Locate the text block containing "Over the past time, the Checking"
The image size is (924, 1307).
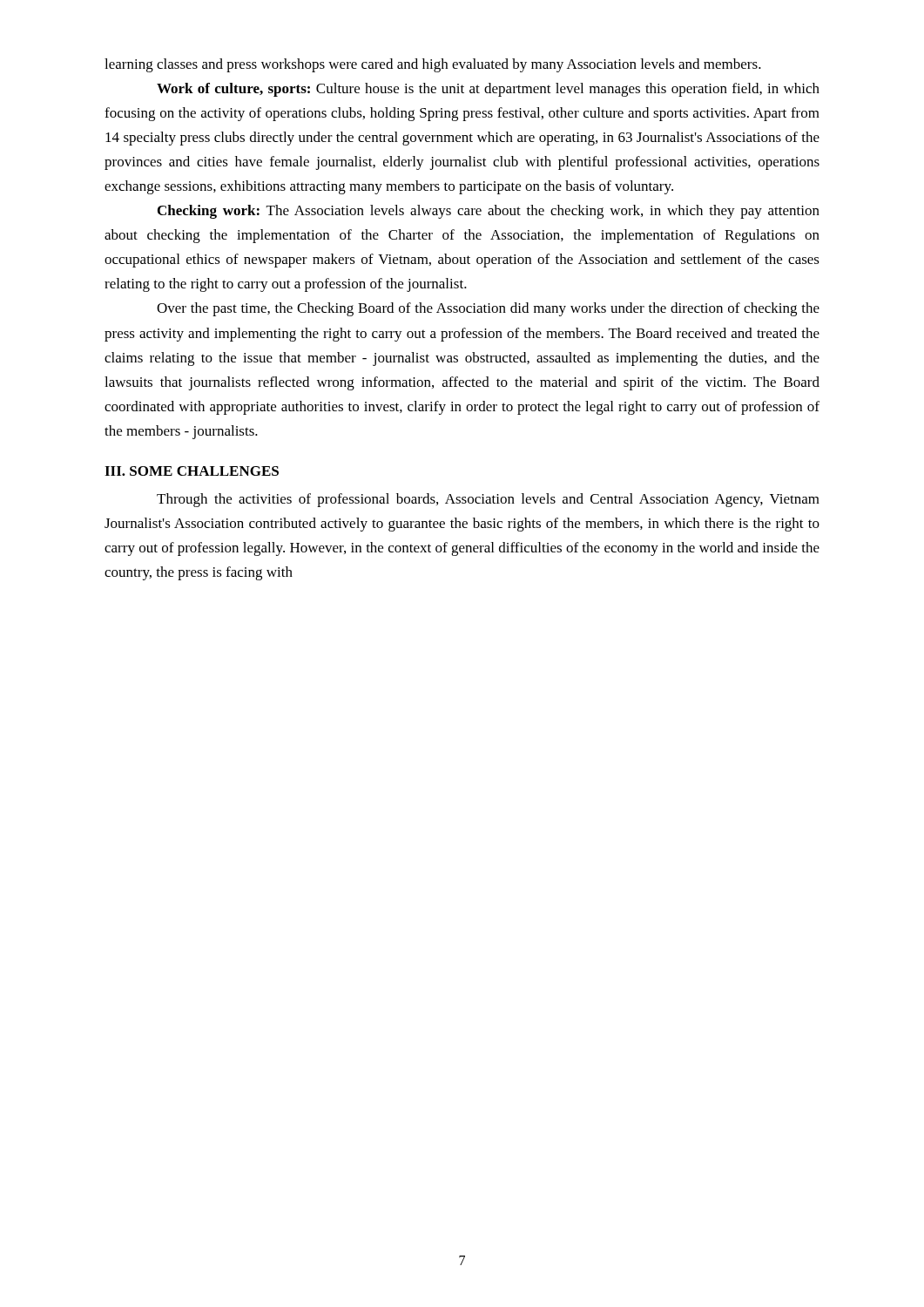click(x=462, y=370)
